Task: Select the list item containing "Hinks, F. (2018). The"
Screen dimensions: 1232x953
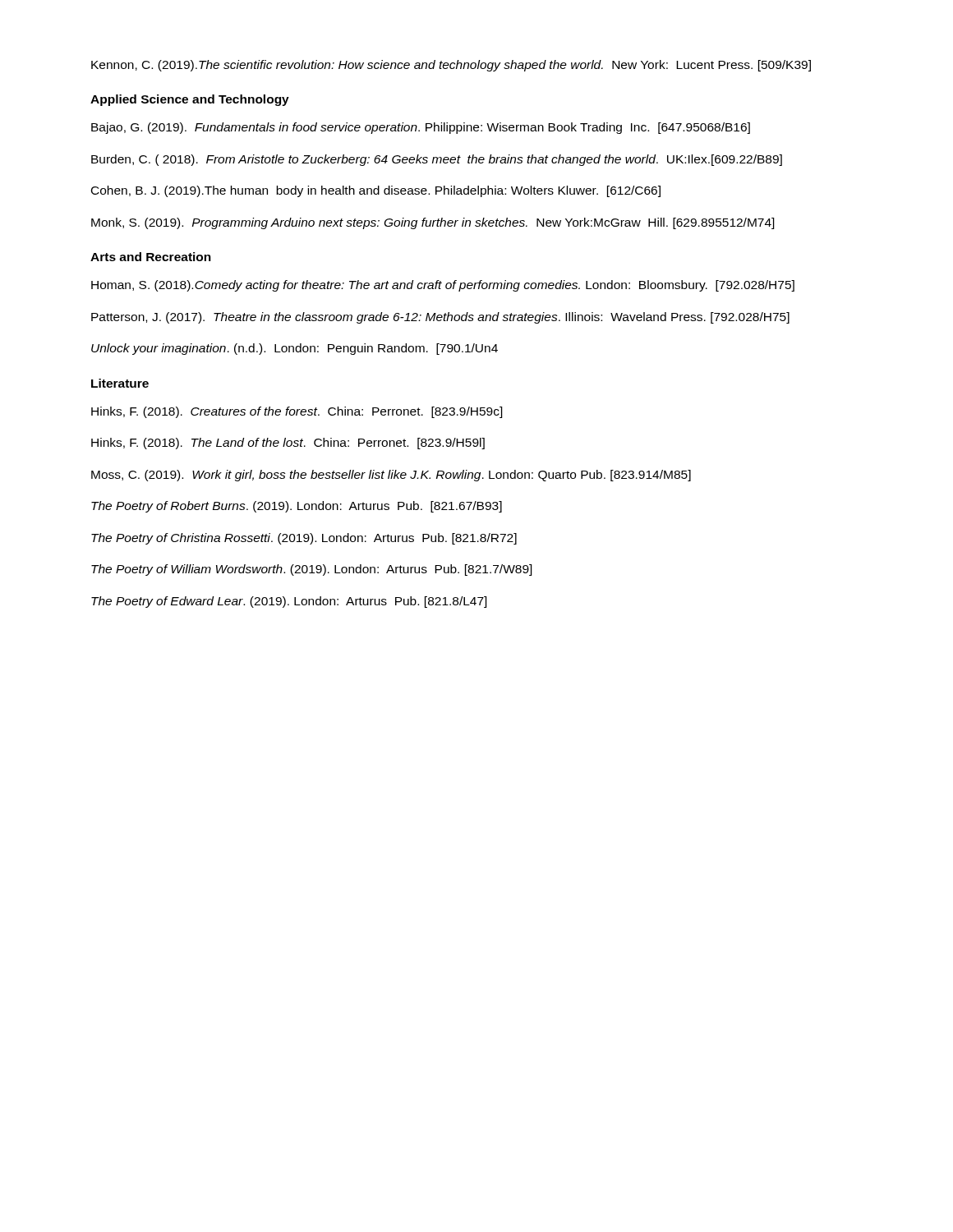Action: [288, 442]
